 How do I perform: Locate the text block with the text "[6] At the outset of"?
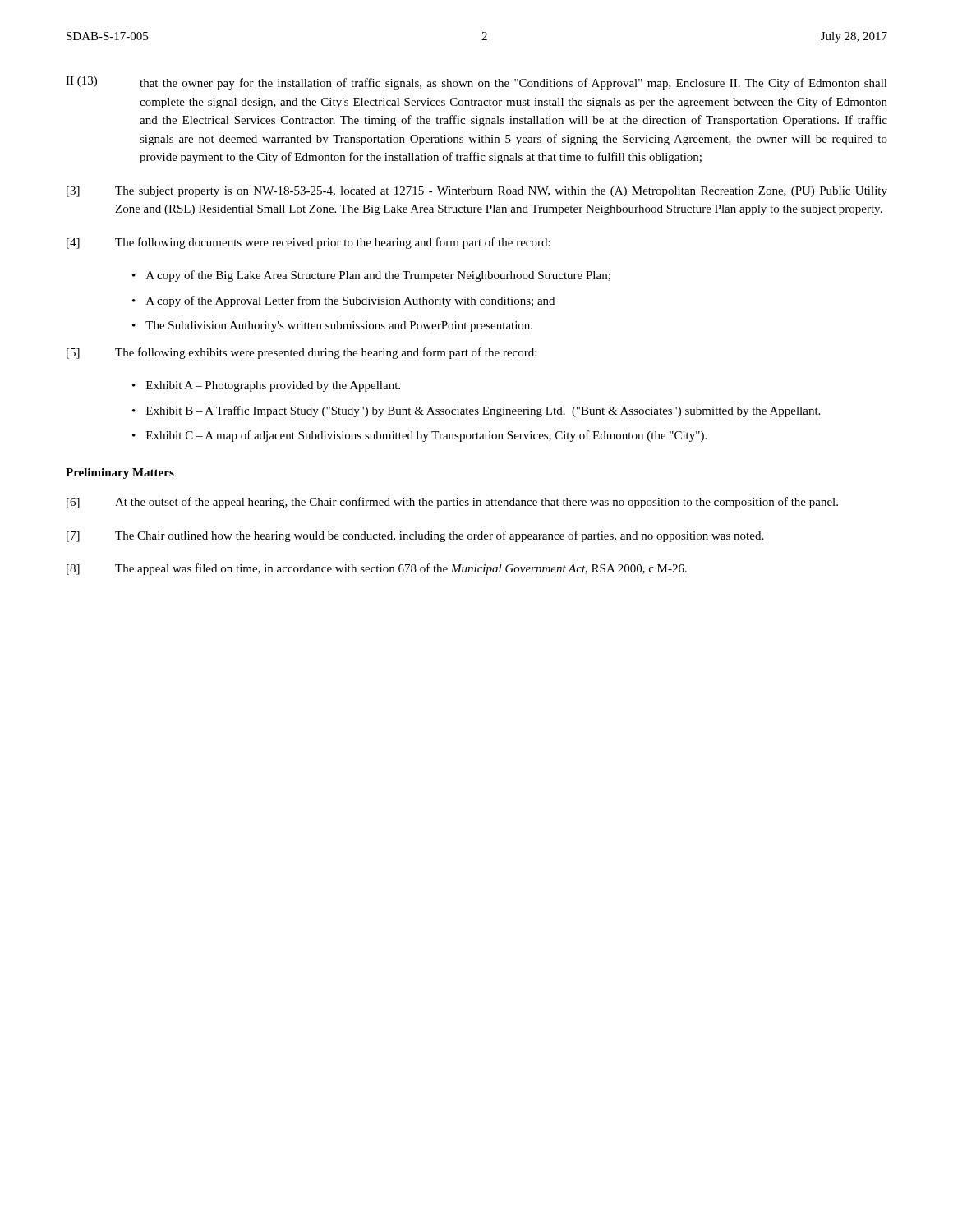click(476, 502)
